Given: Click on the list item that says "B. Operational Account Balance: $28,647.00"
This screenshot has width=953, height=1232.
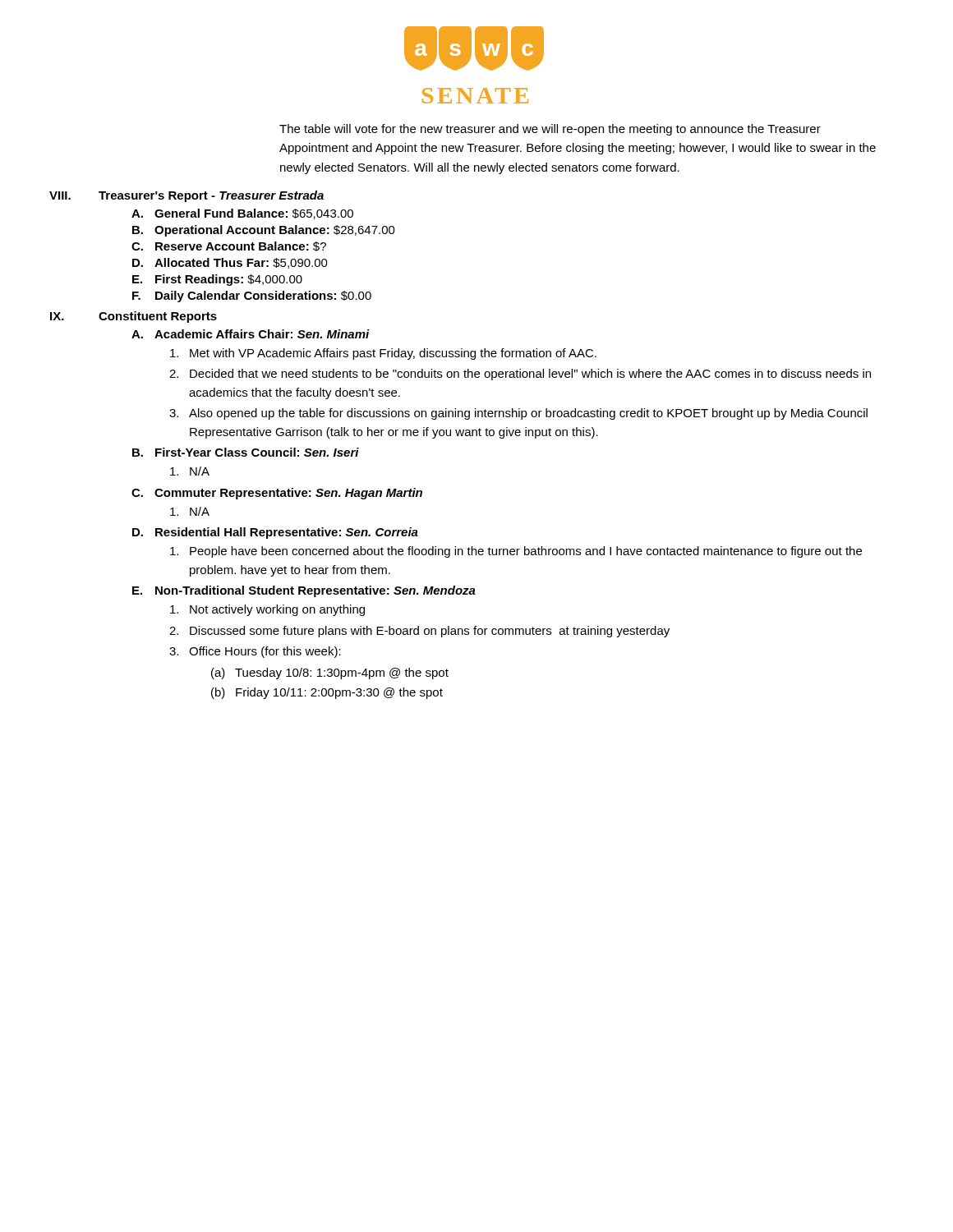Looking at the screenshot, I should [263, 229].
